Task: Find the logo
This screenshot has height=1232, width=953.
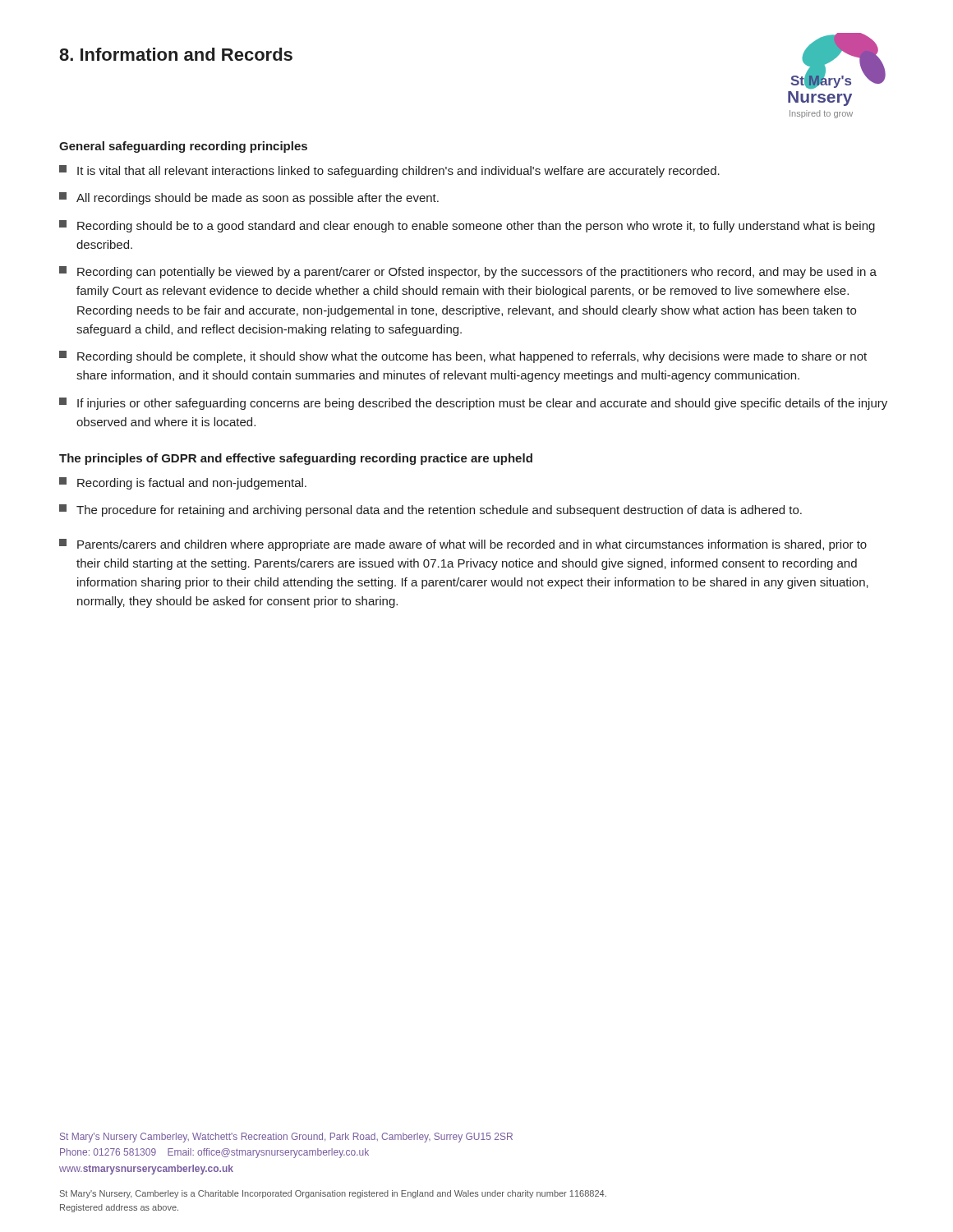Action: coord(833,78)
